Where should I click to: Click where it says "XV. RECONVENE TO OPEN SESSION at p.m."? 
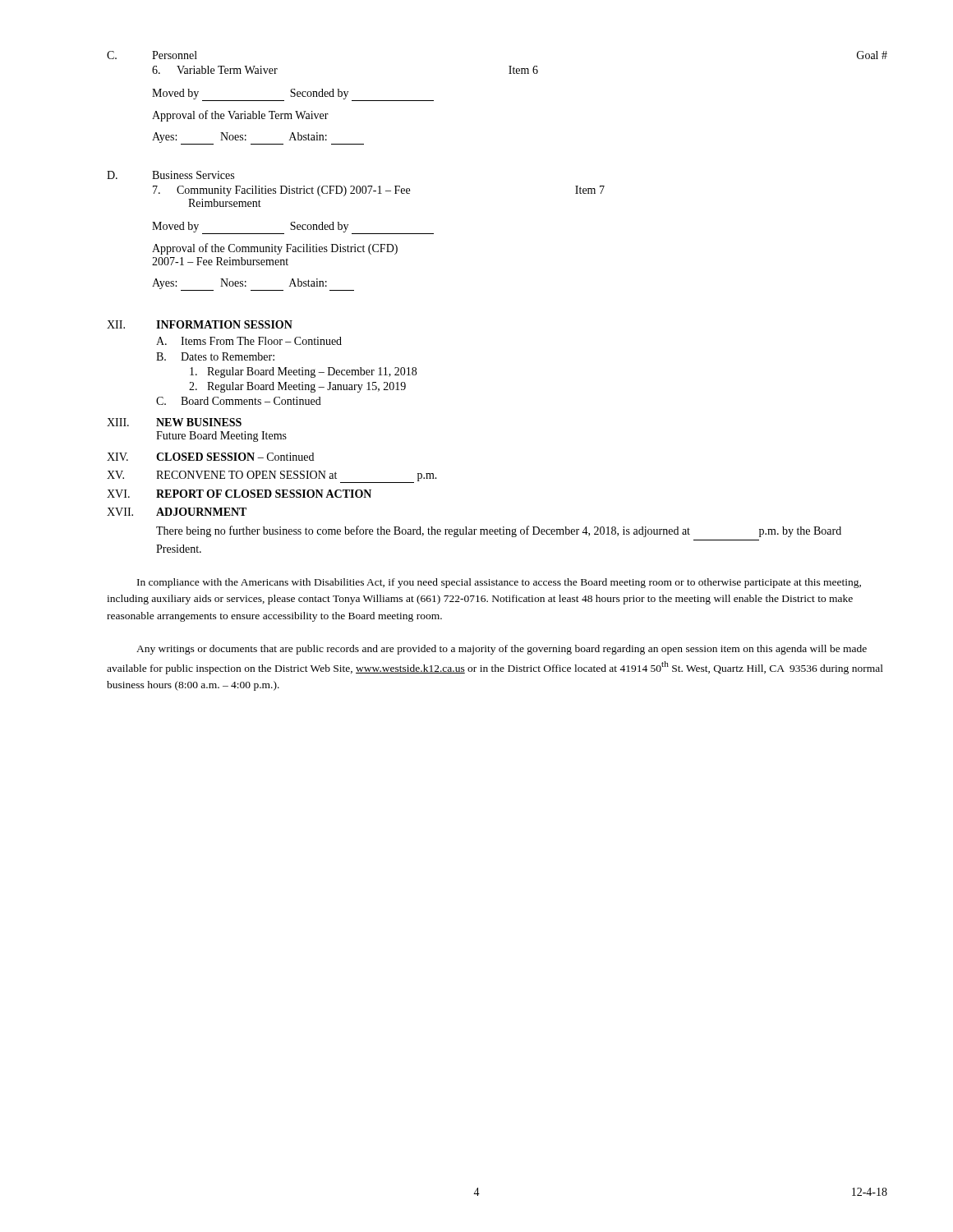272,477
